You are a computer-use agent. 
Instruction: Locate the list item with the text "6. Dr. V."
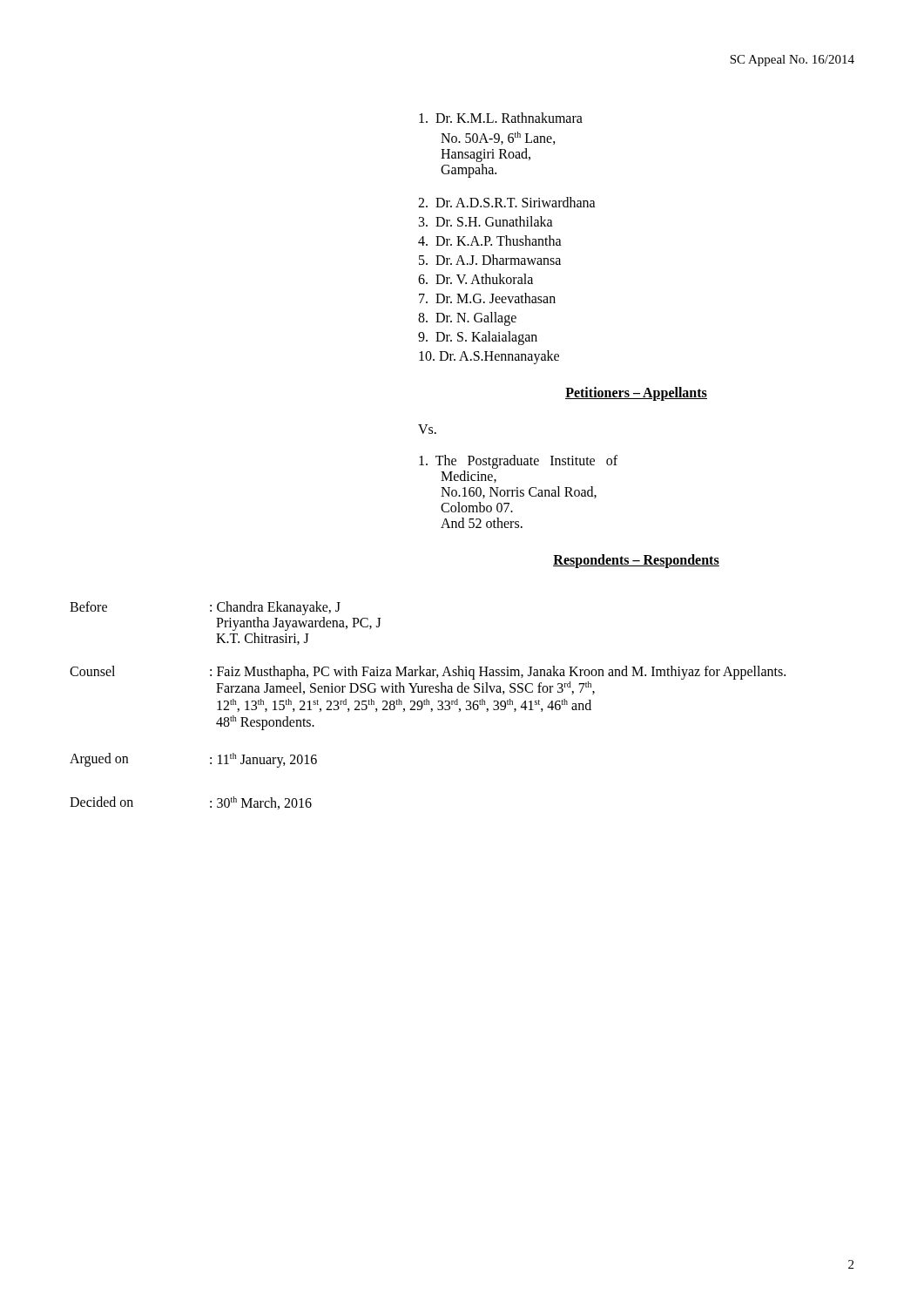click(476, 280)
